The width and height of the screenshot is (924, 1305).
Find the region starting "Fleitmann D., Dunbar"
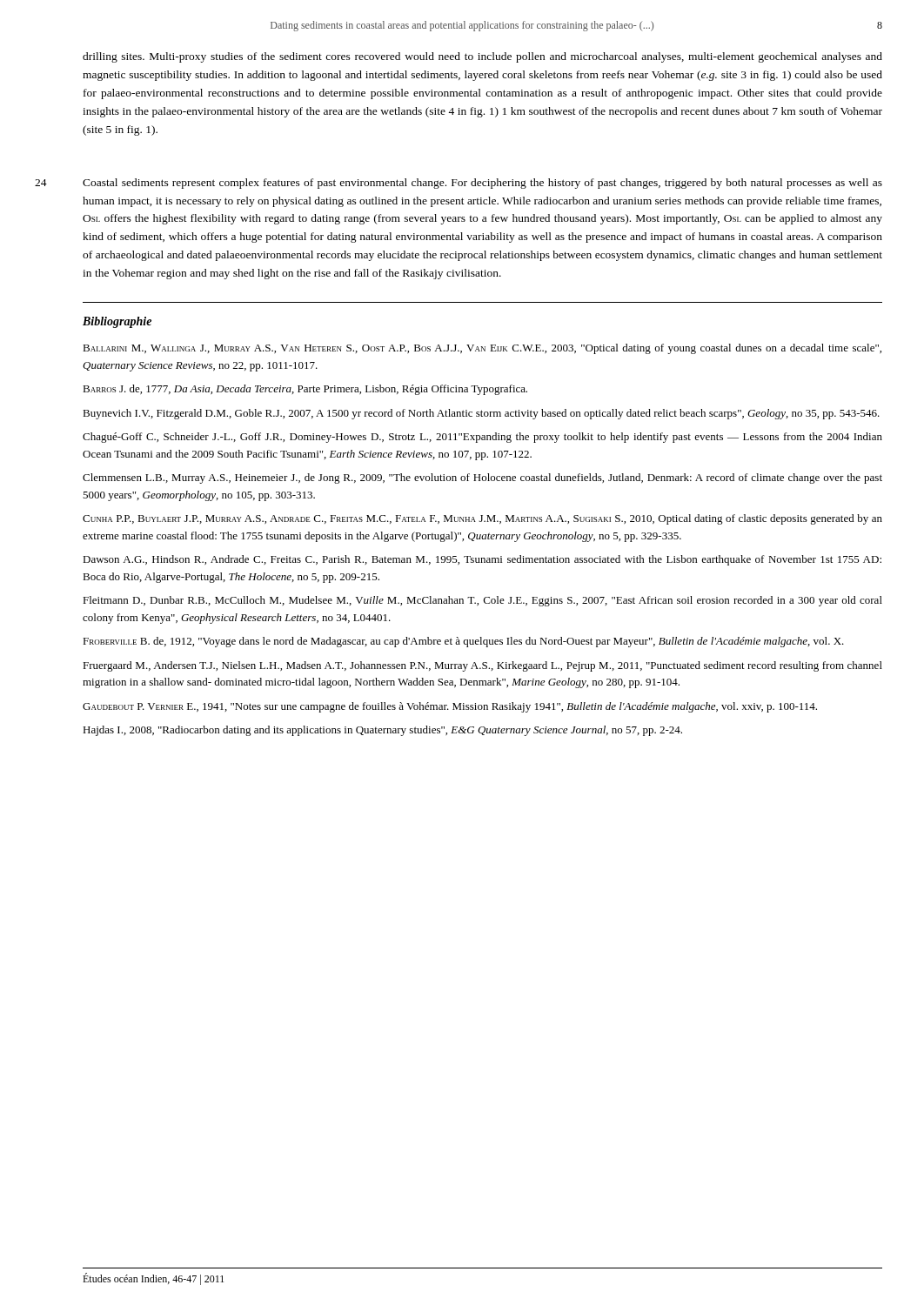(482, 609)
